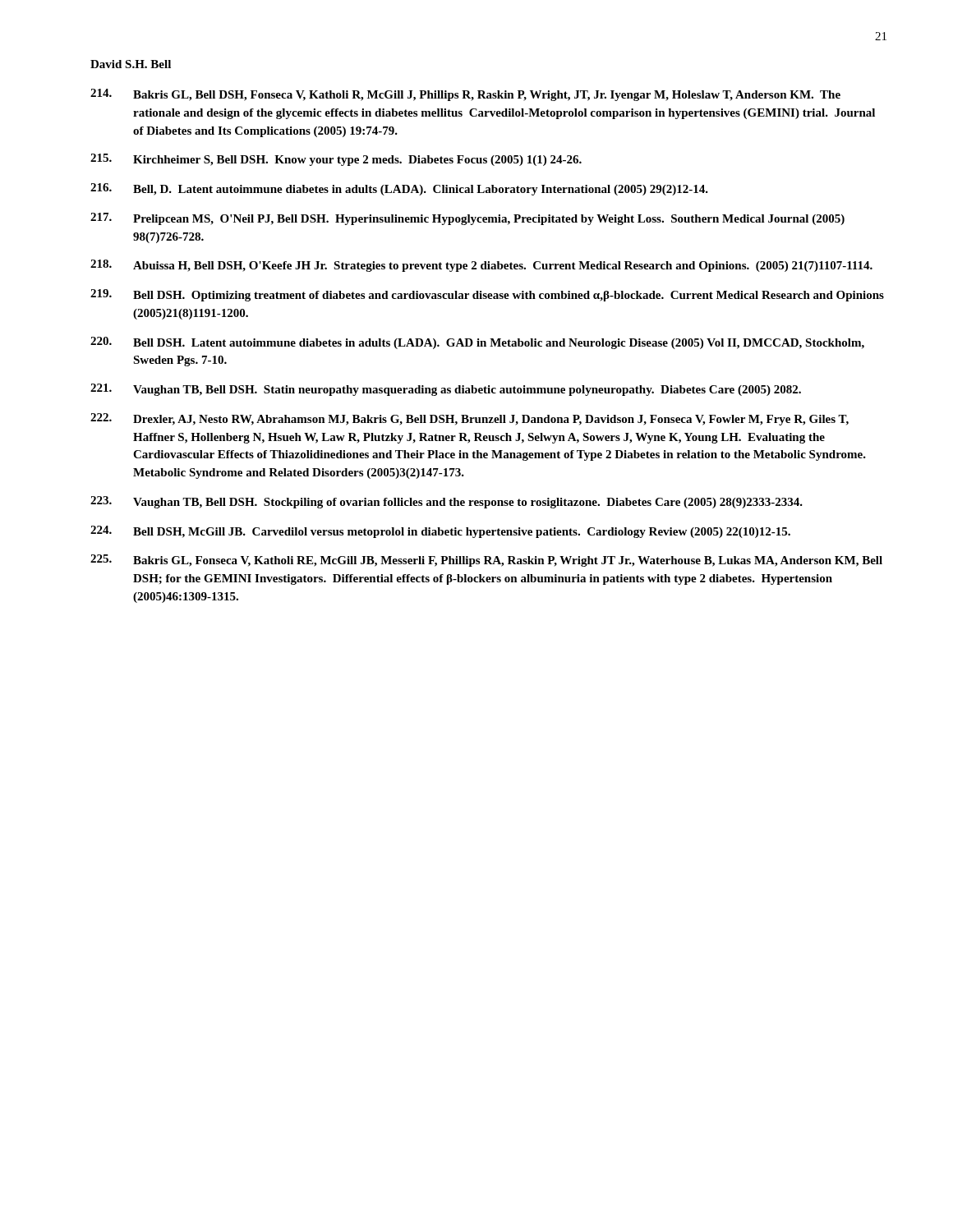Point to the text starting "223. Vaughan TB, Bell DSH."
The height and width of the screenshot is (1232, 953).
(489, 502)
